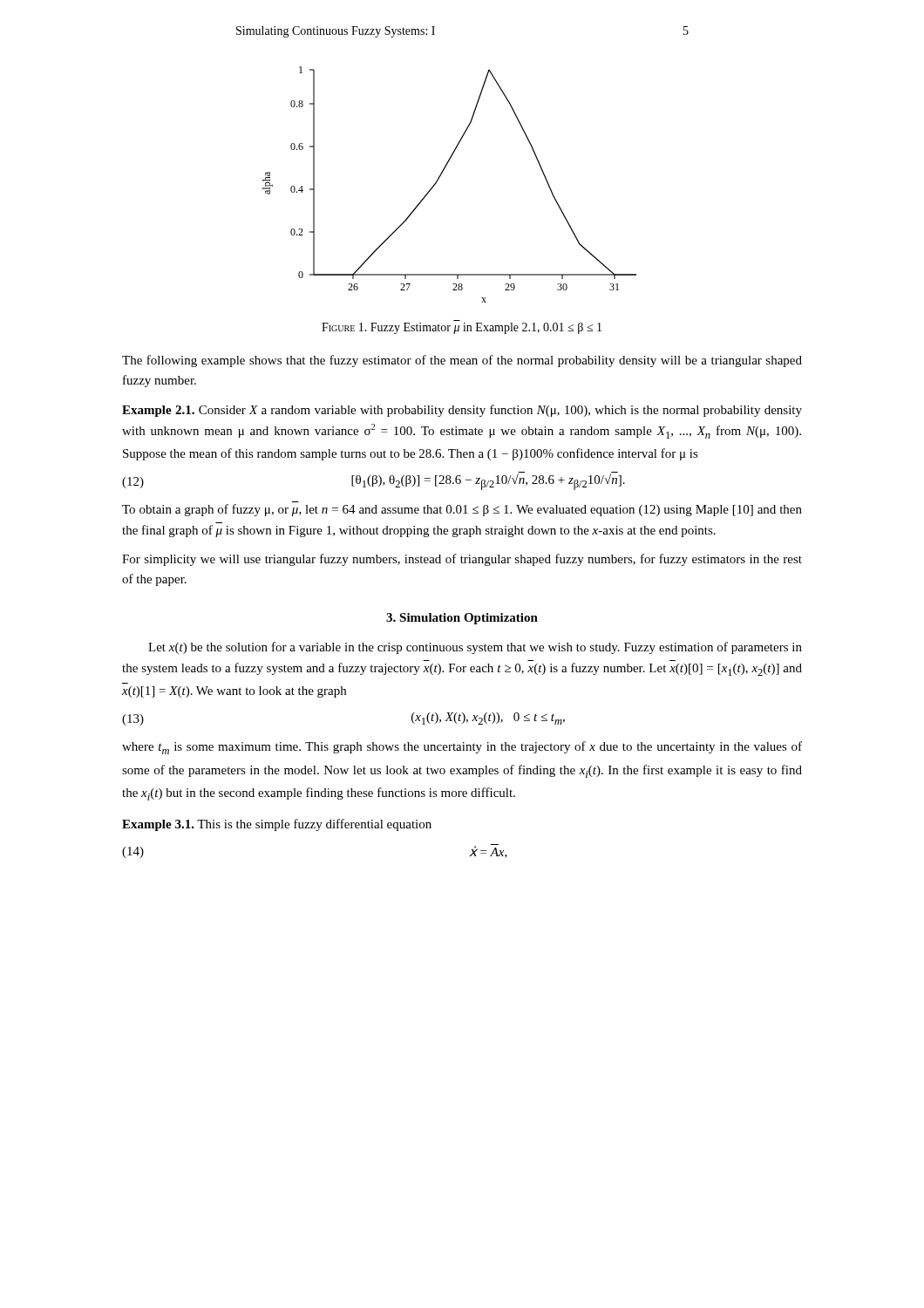Image resolution: width=924 pixels, height=1308 pixels.
Task: Locate the formula with the text "(13) (x1(t), X(t), x2(t)), 0"
Action: pos(462,719)
